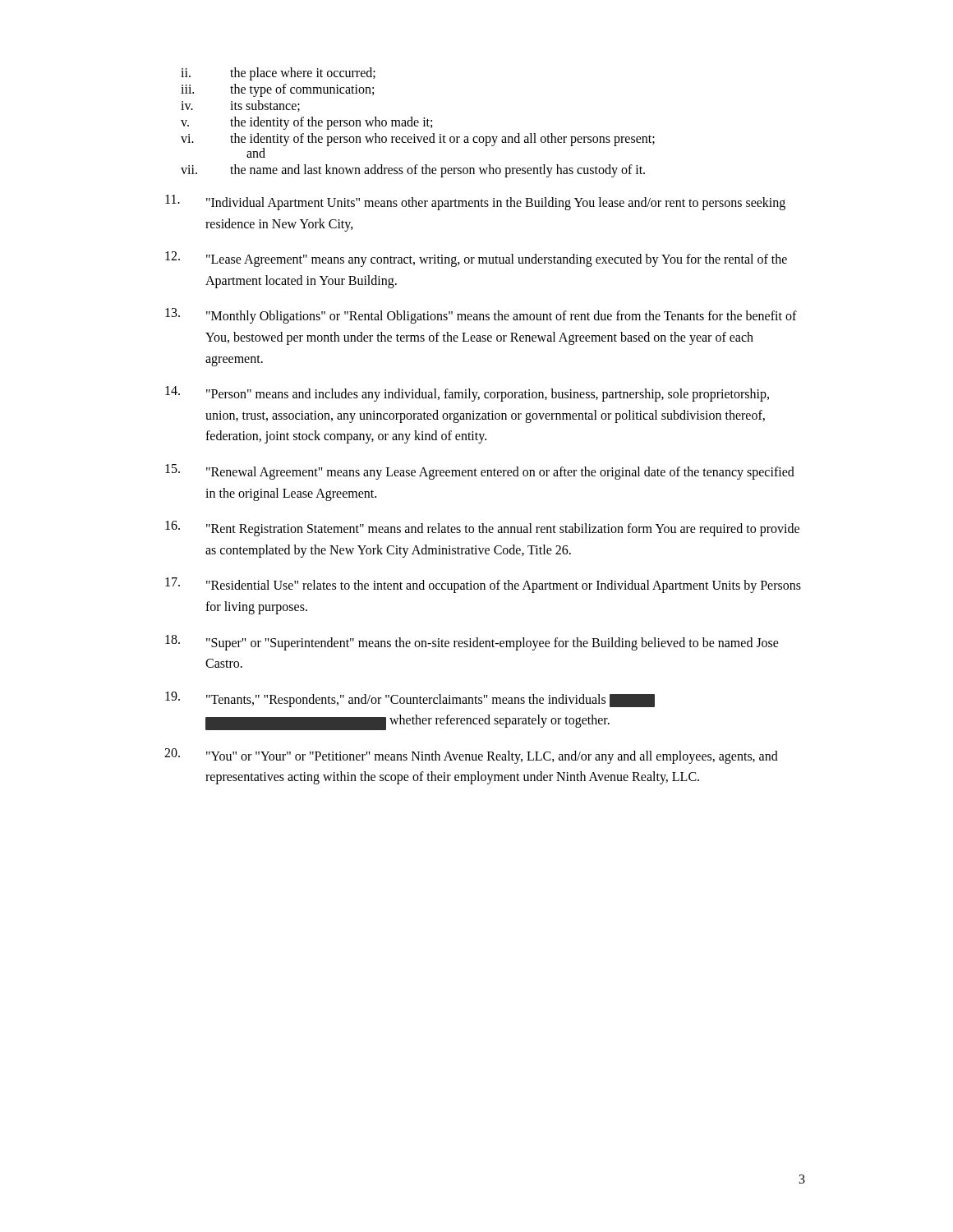The width and height of the screenshot is (953, 1232).
Task: Find the element starting "18. "Super" or "Superintendent""
Action: pos(485,653)
